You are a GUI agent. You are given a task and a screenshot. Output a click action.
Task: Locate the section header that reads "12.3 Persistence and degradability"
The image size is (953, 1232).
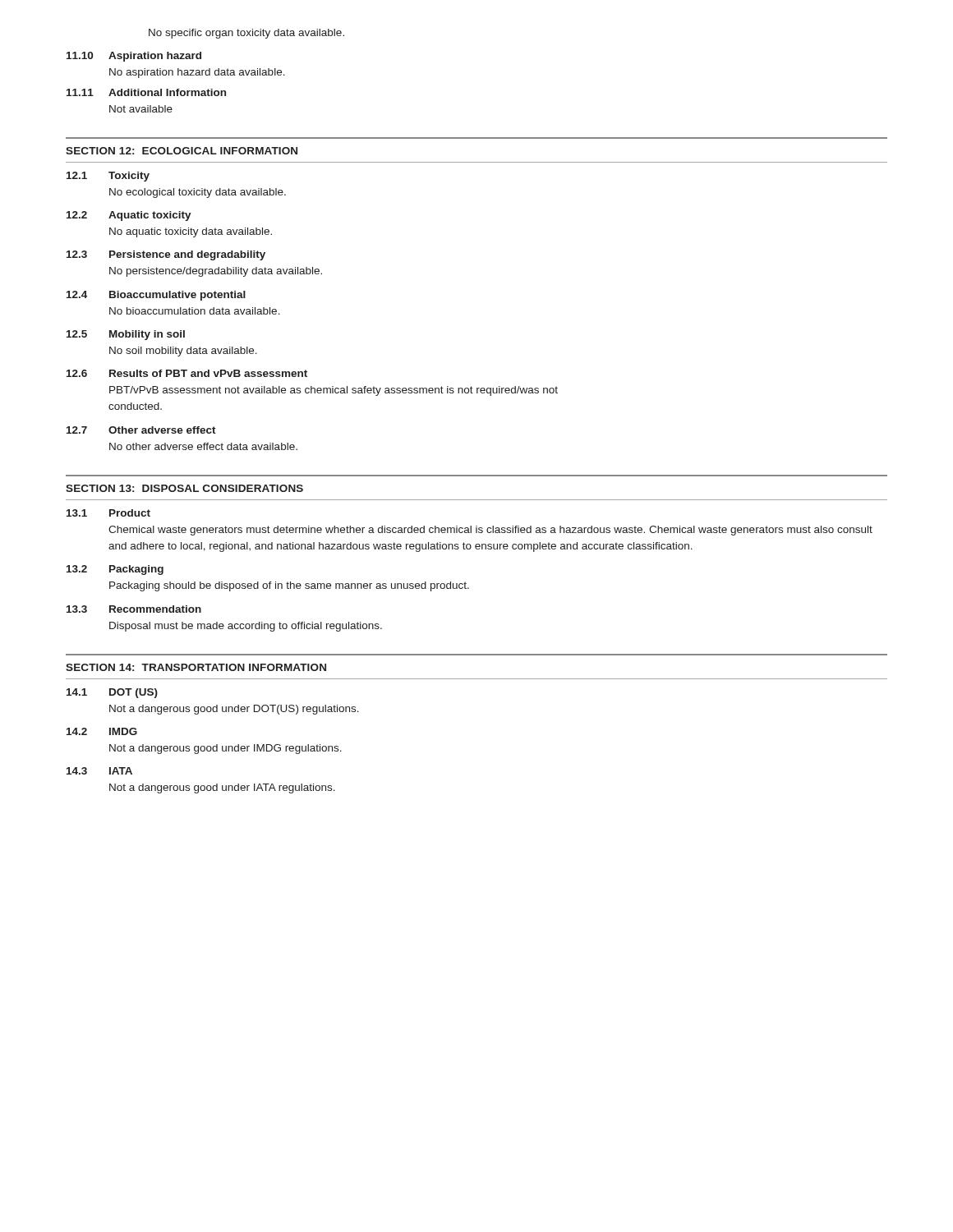(166, 254)
